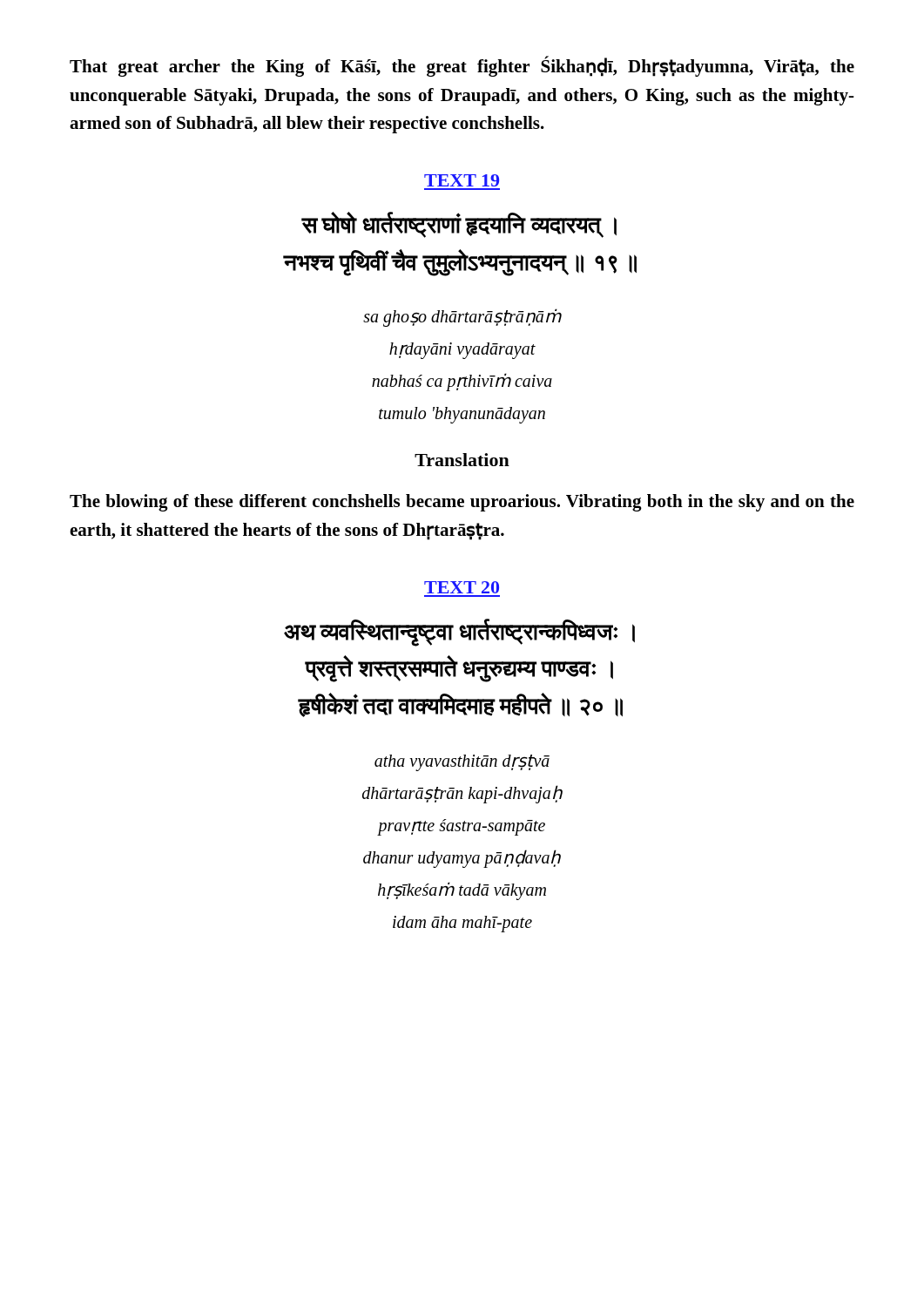924x1307 pixels.
Task: Where is the passage that starts "अथ व्यवस्थितान्दृष्ट्वा धार्तराष्ट्रान्कपिध्वजः । प्रवृत्ते"?
Action: pos(462,669)
